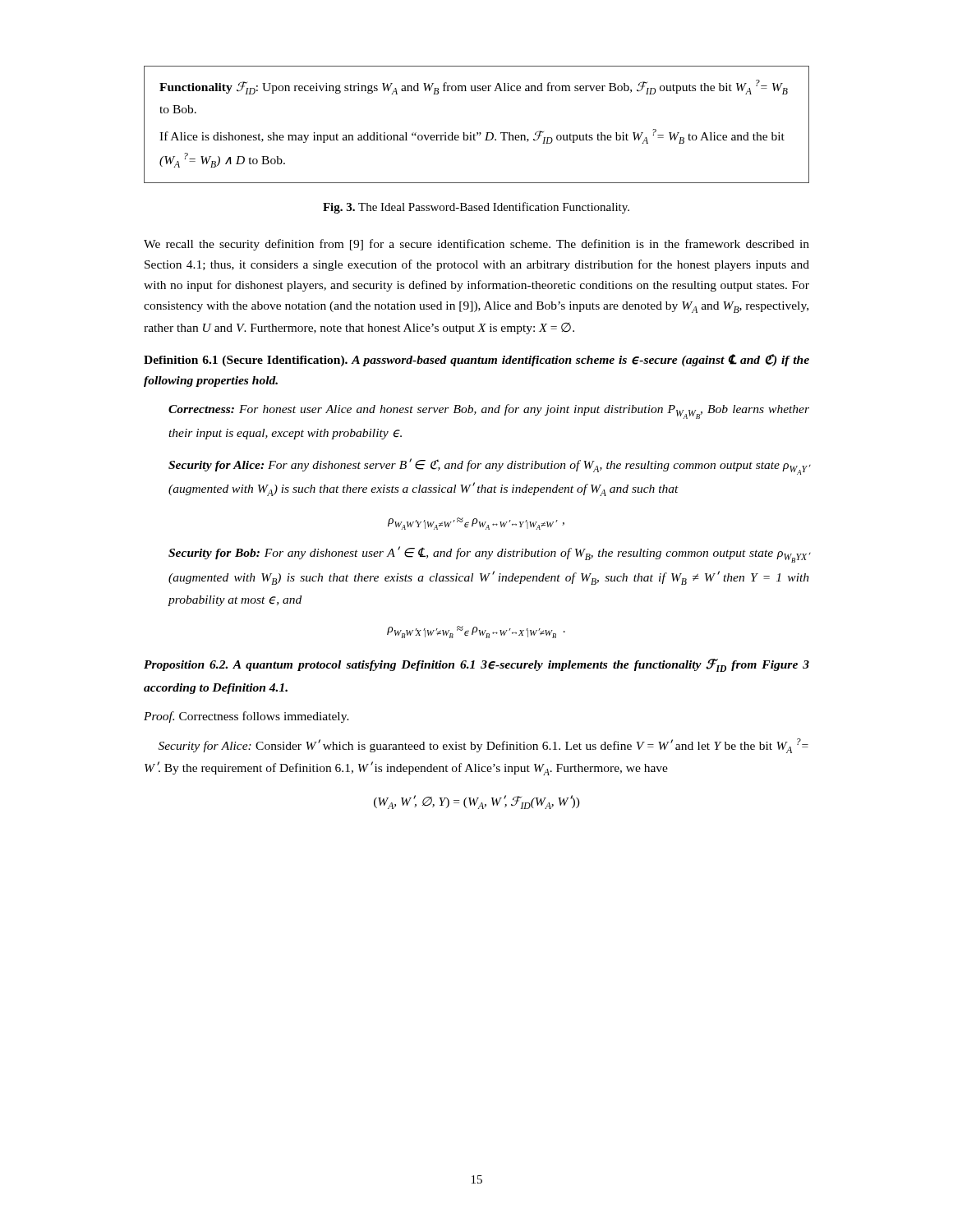Locate the block of text that opens with "Security for Bob: For any dishonest"
This screenshot has width=953, height=1232.
[x=489, y=576]
